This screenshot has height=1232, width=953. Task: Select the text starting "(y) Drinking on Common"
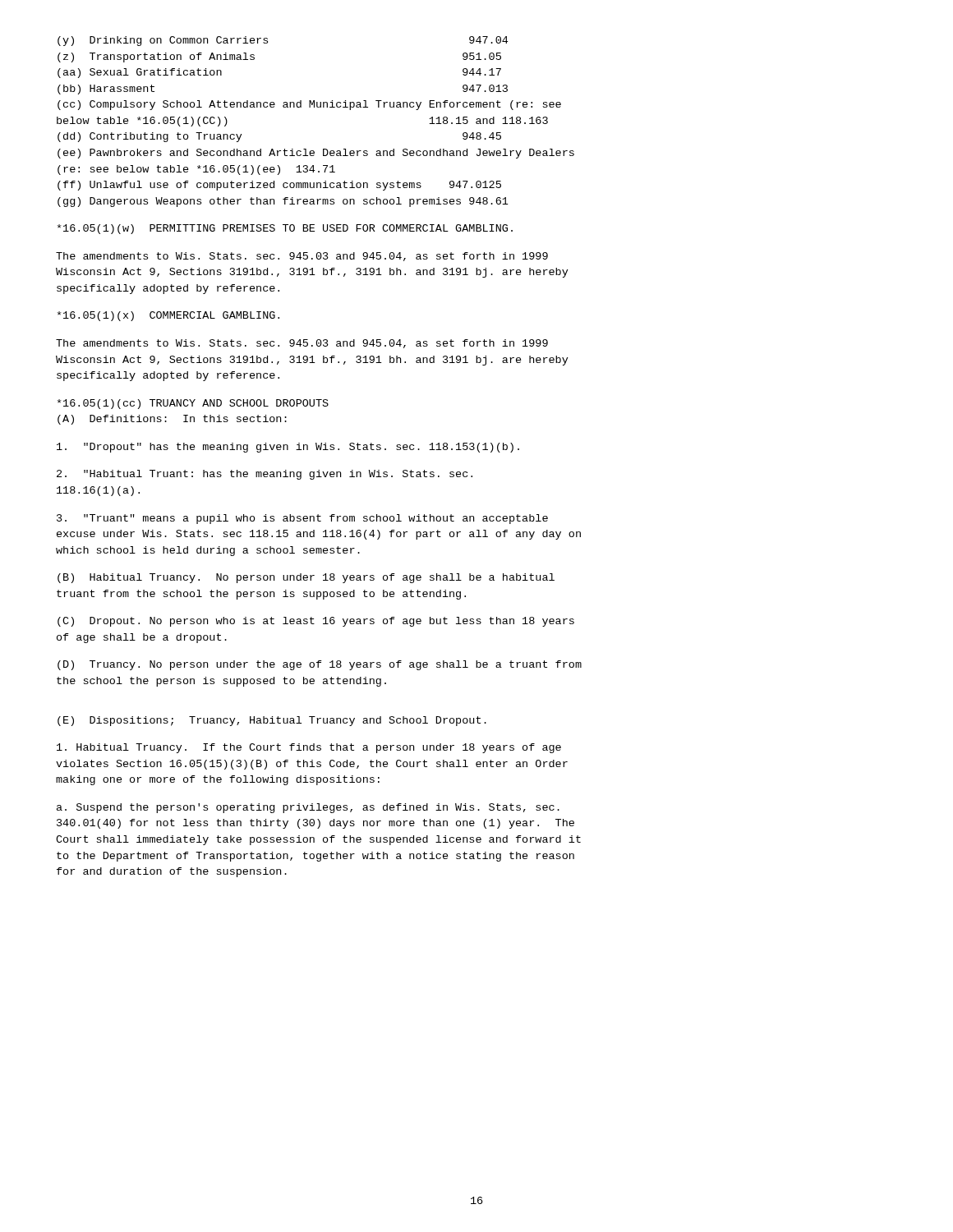[x=476, y=121]
